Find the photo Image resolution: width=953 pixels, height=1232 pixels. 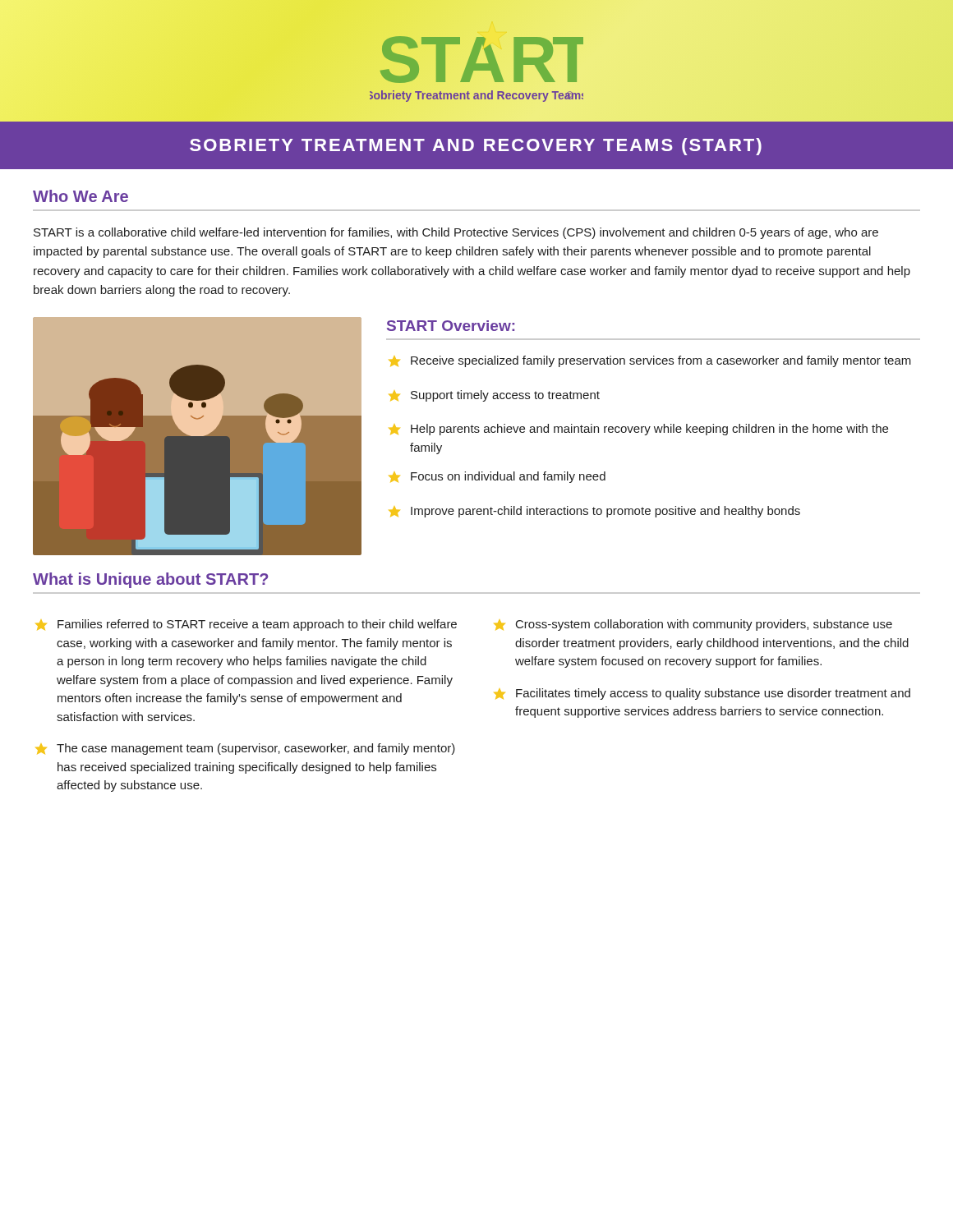click(197, 436)
